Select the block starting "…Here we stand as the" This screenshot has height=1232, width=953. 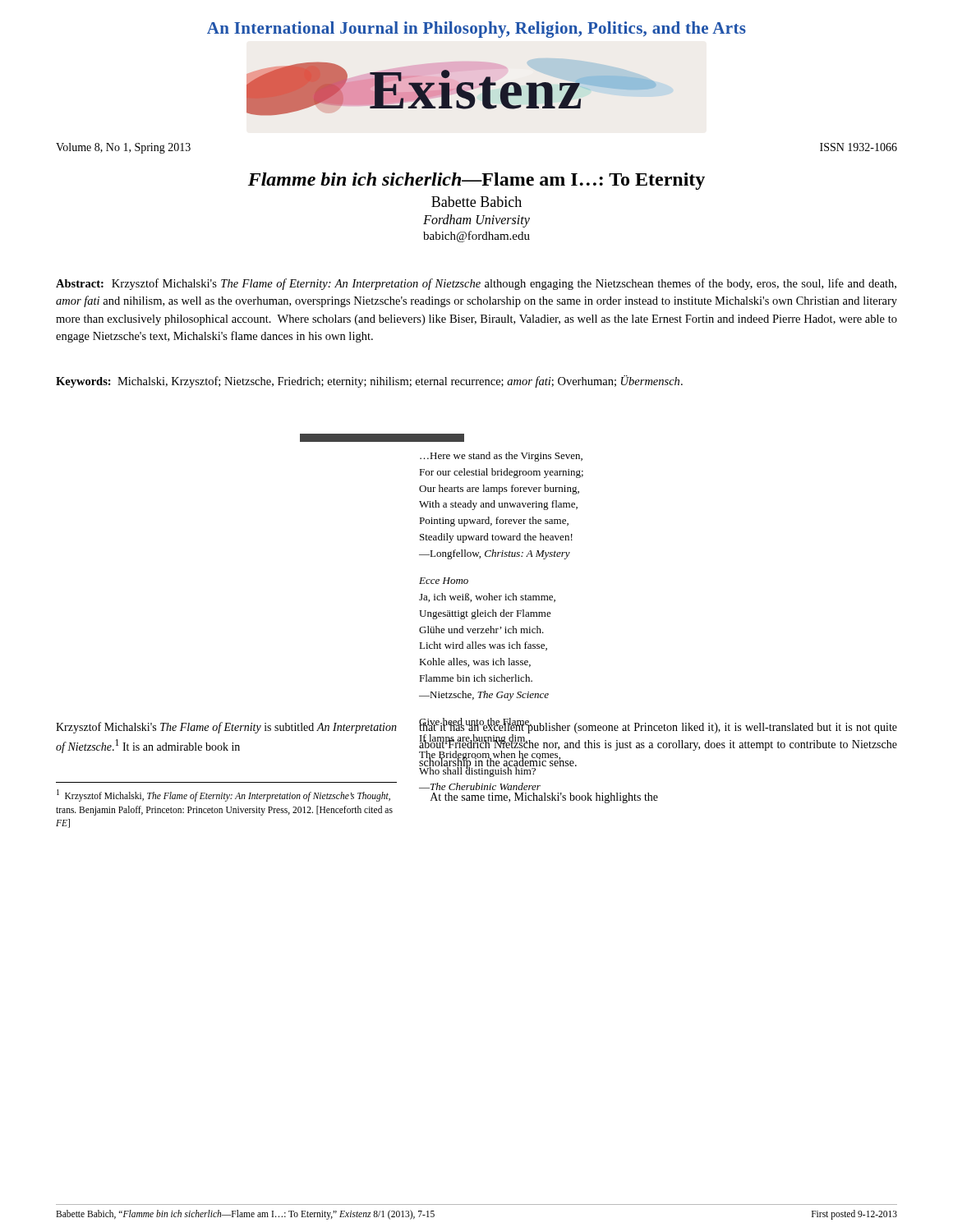[x=501, y=457]
